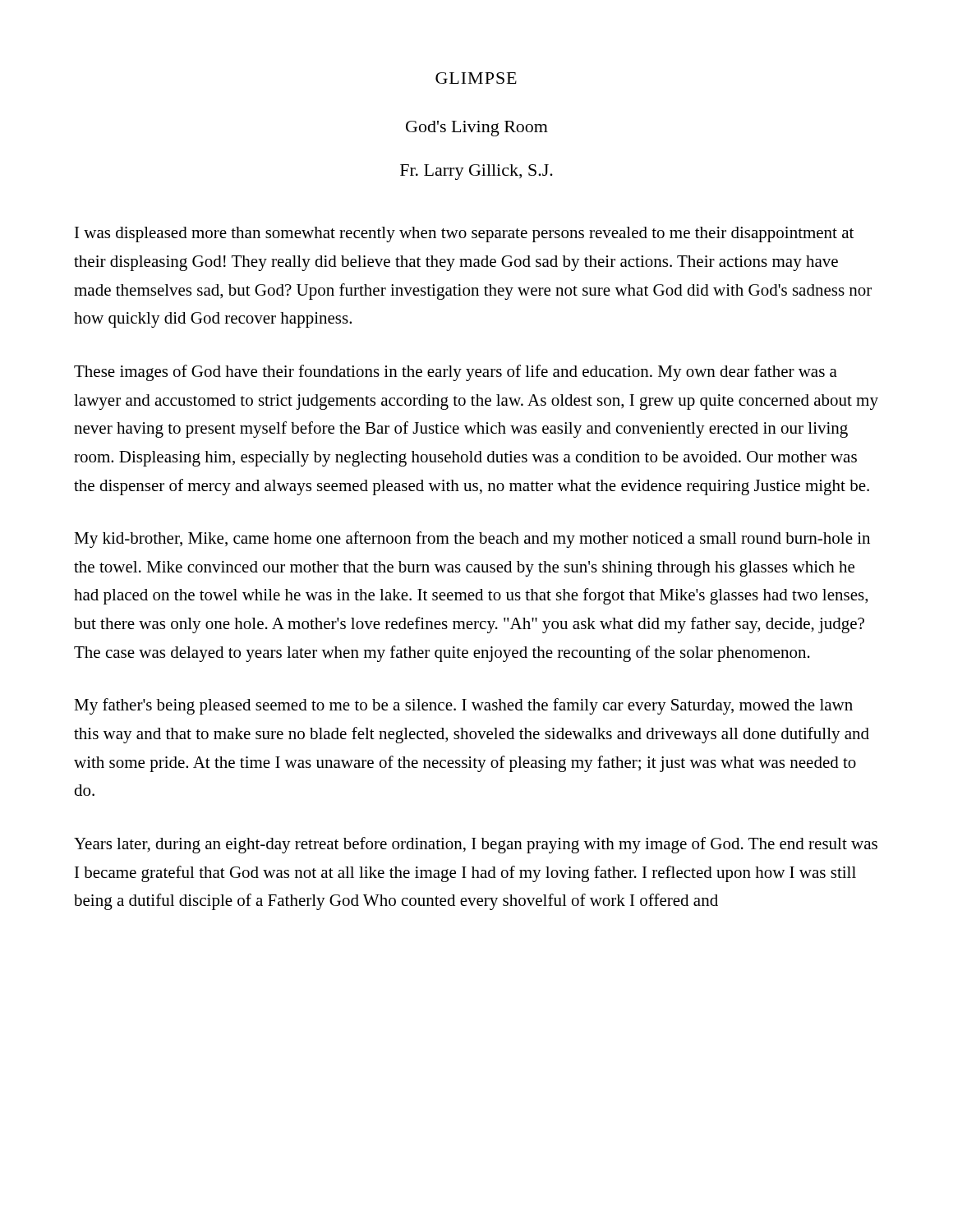Find the text block that says "My father's being pleased seemed to me"
This screenshot has width=953, height=1232.
(x=472, y=748)
